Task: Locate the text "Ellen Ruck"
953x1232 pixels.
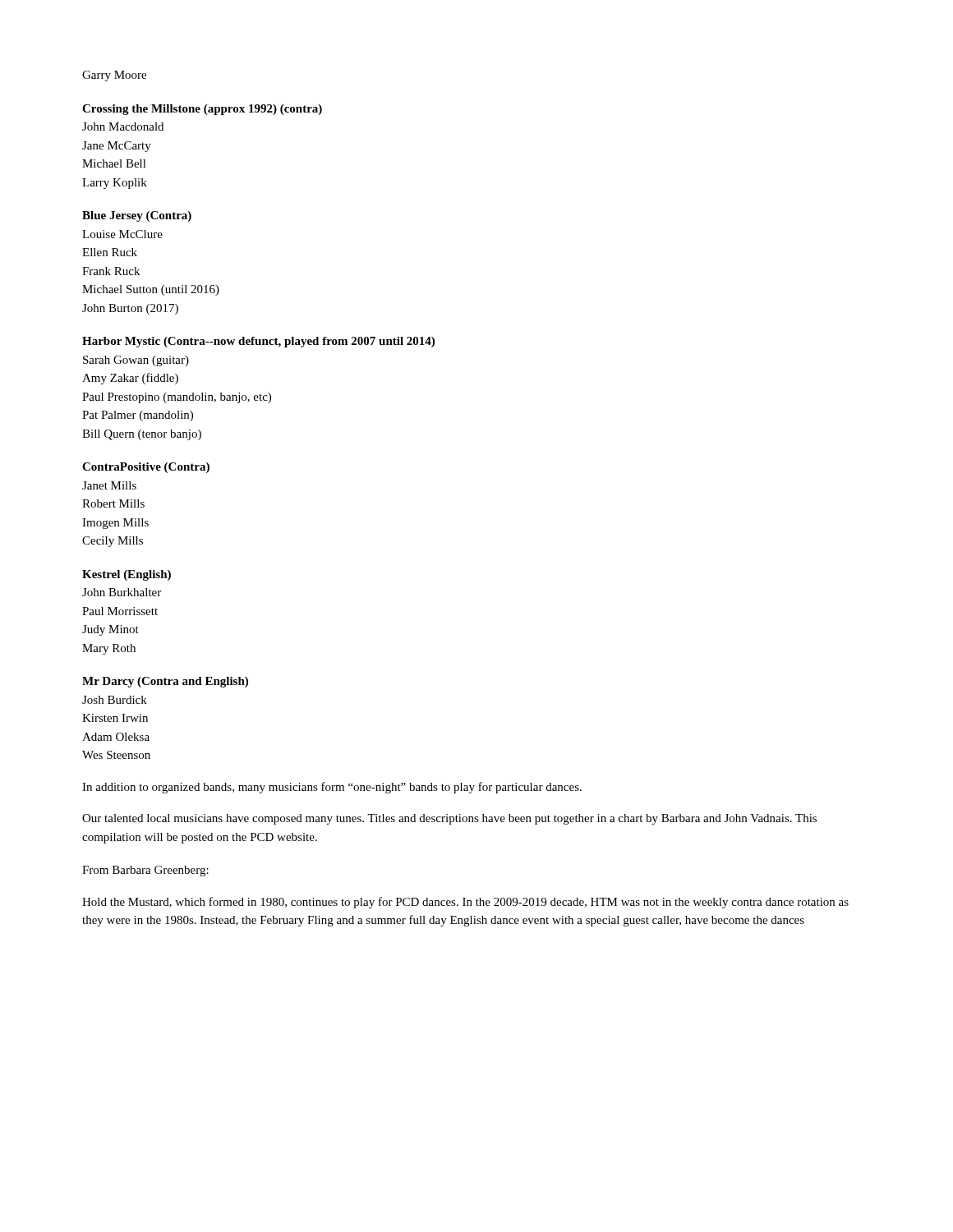Action: click(x=110, y=252)
